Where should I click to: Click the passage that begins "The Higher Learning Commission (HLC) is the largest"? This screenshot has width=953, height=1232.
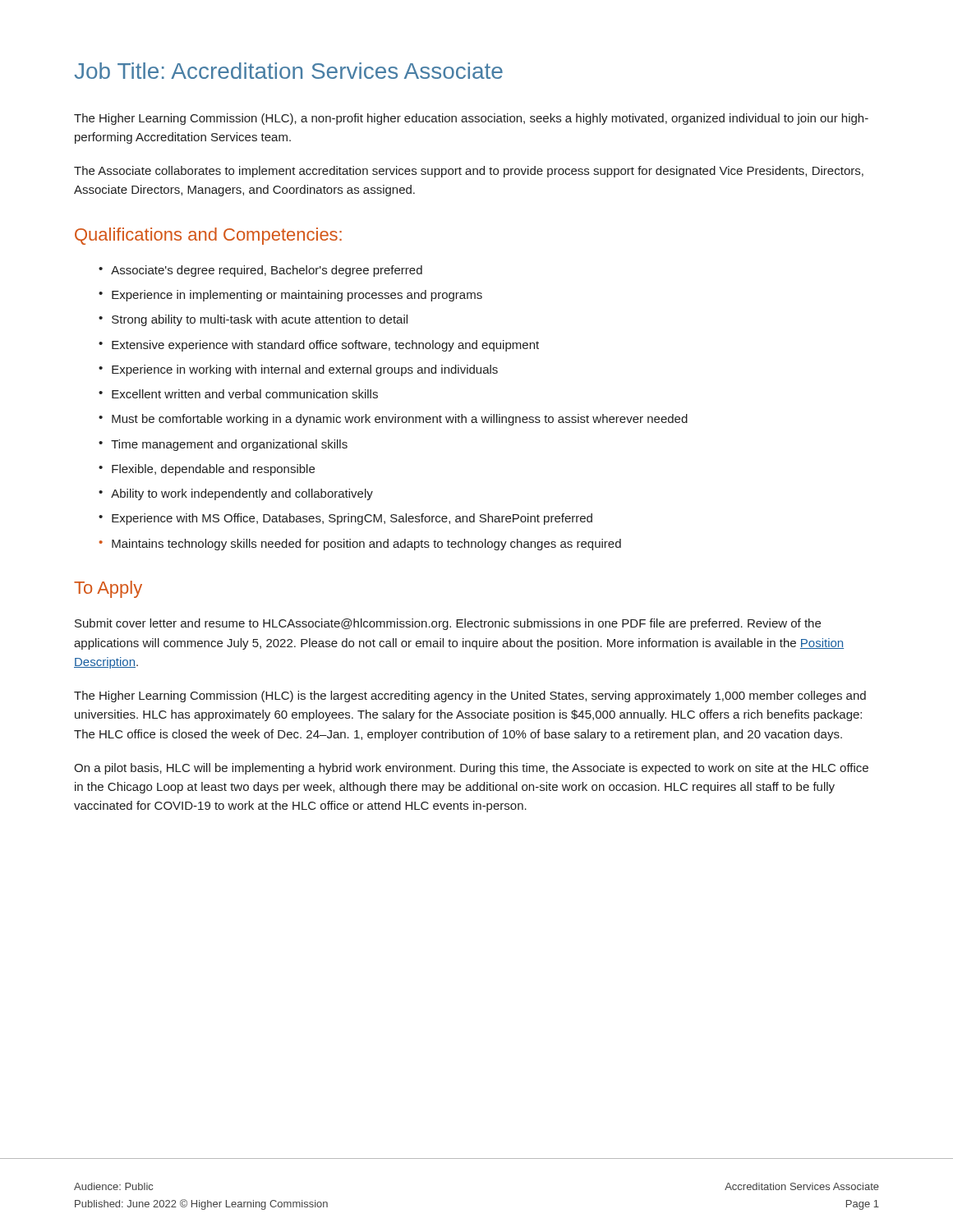point(476,715)
